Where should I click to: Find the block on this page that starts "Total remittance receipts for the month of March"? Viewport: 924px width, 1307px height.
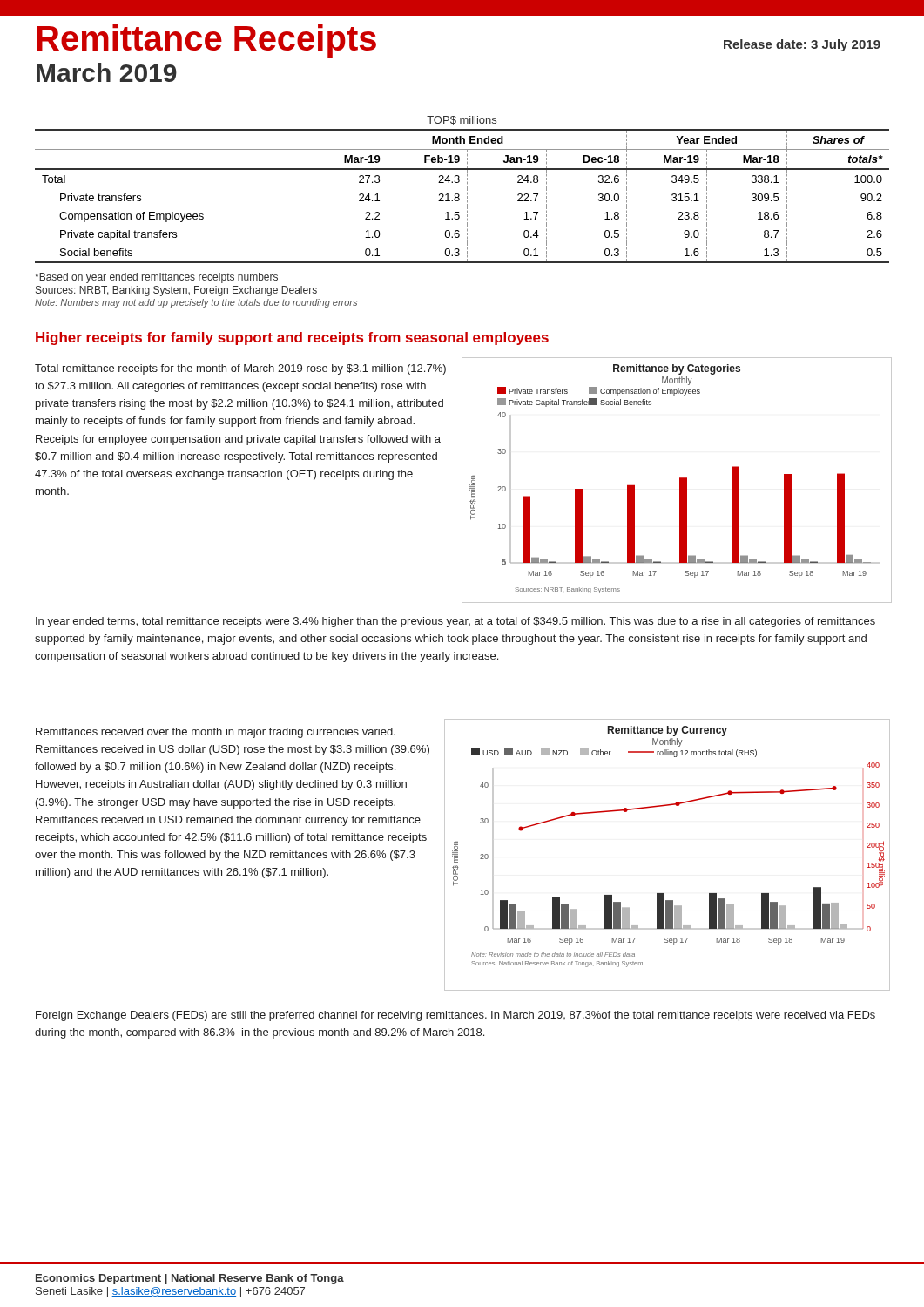tap(241, 430)
